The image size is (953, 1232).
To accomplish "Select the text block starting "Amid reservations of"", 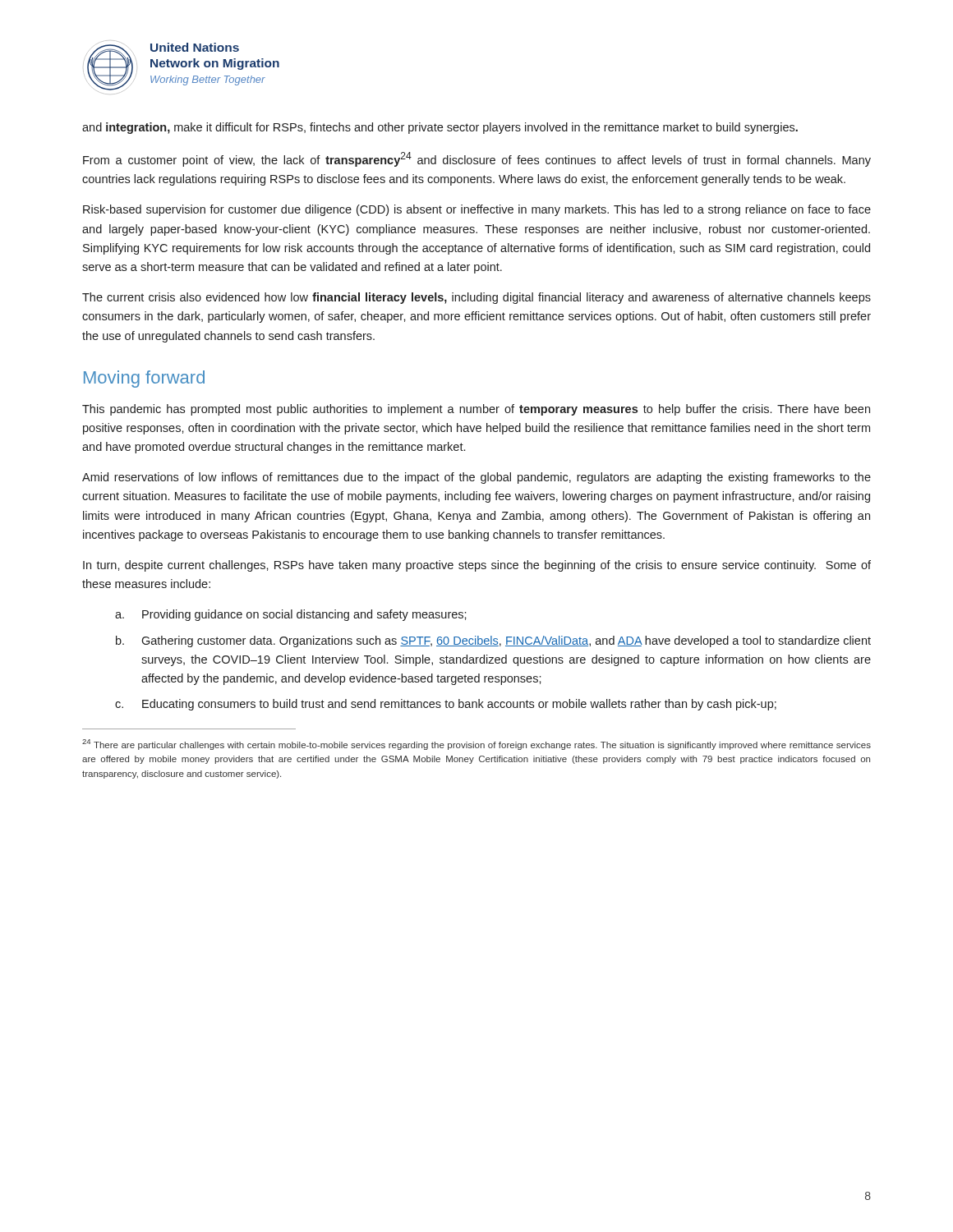I will point(476,506).
